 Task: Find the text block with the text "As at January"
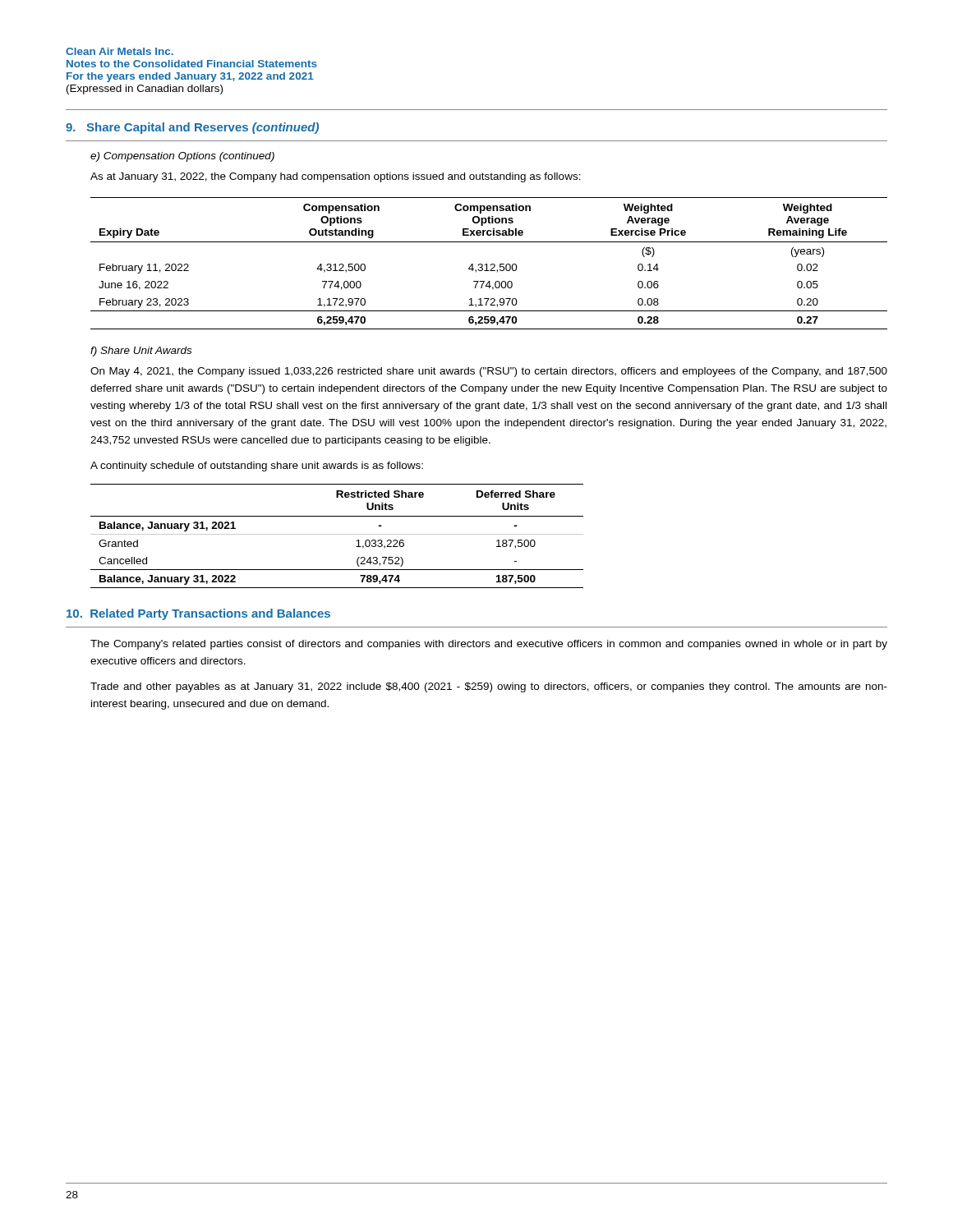[x=336, y=176]
